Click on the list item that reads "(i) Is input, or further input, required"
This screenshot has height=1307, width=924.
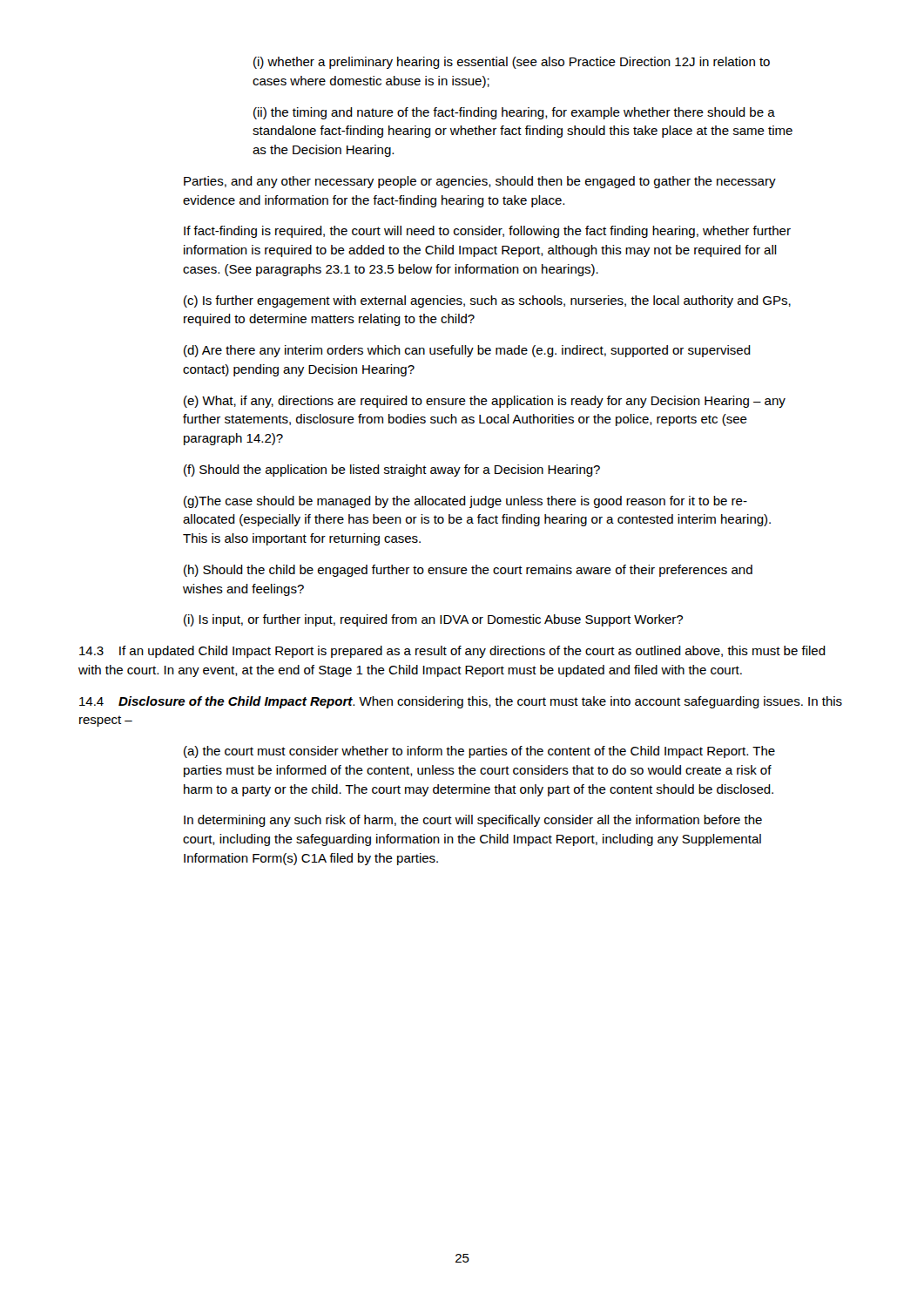pyautogui.click(x=488, y=620)
